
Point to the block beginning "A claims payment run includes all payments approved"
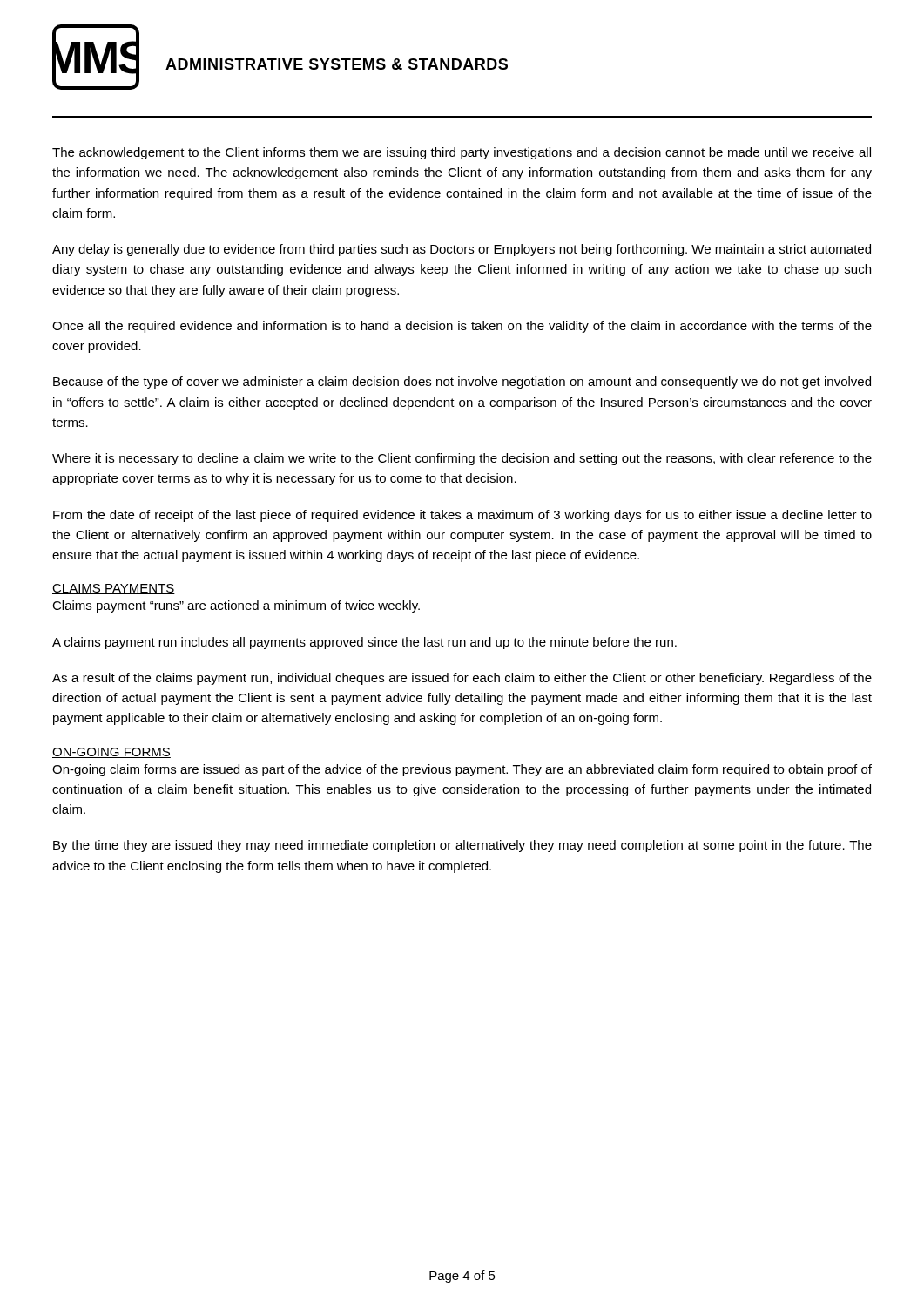[365, 641]
